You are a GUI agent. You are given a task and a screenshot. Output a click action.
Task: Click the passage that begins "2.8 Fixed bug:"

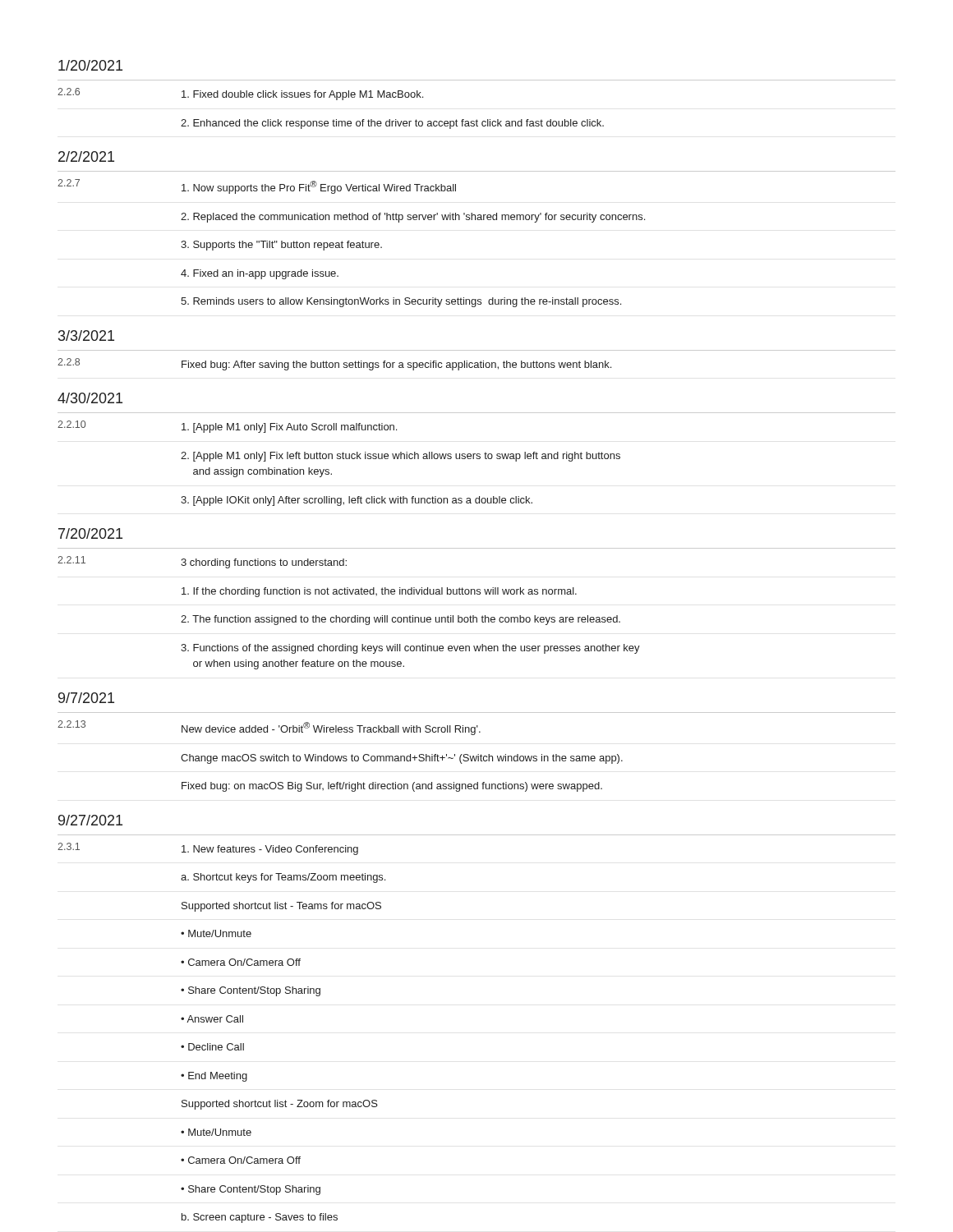(x=476, y=365)
